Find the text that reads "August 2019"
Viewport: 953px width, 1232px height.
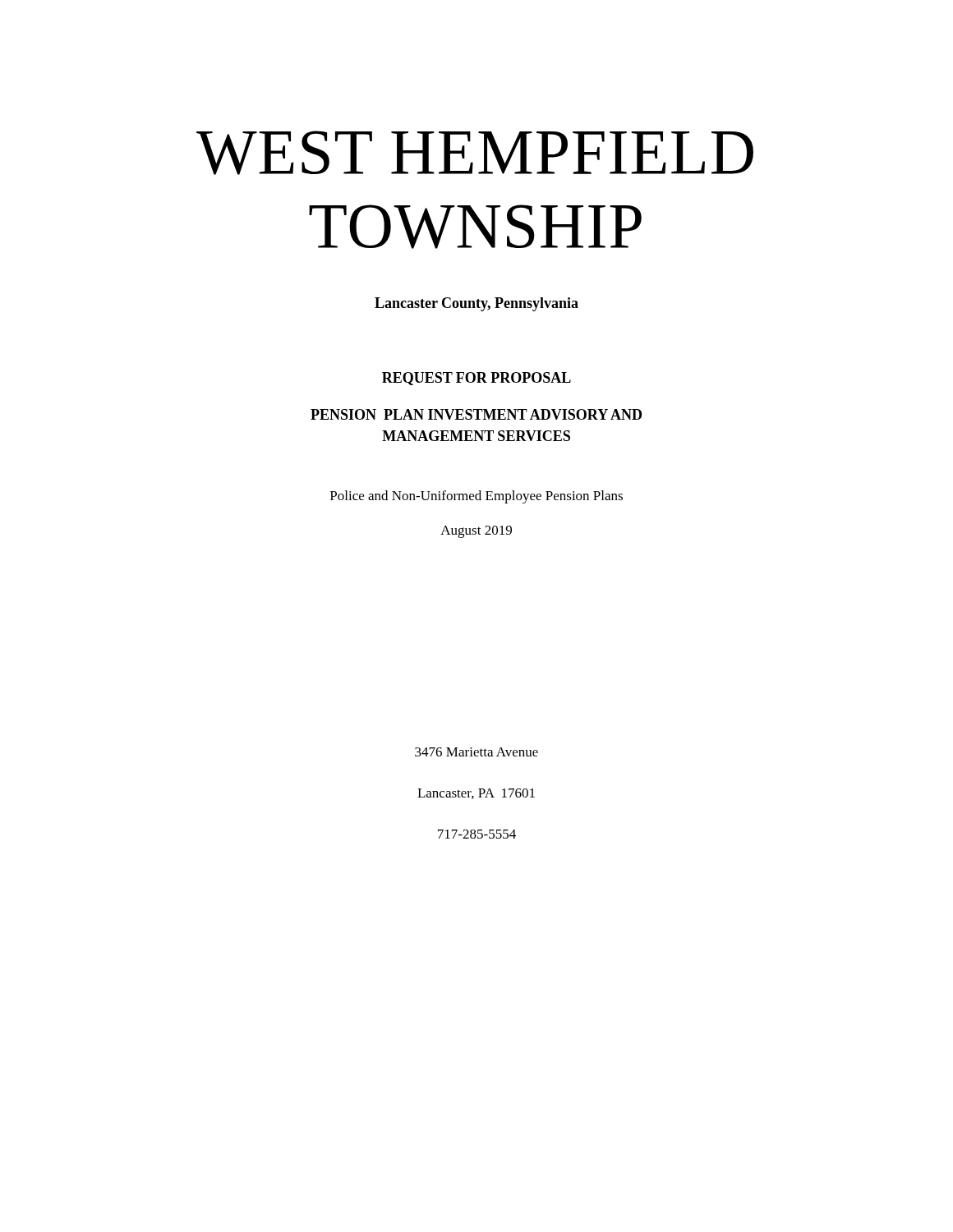click(476, 530)
